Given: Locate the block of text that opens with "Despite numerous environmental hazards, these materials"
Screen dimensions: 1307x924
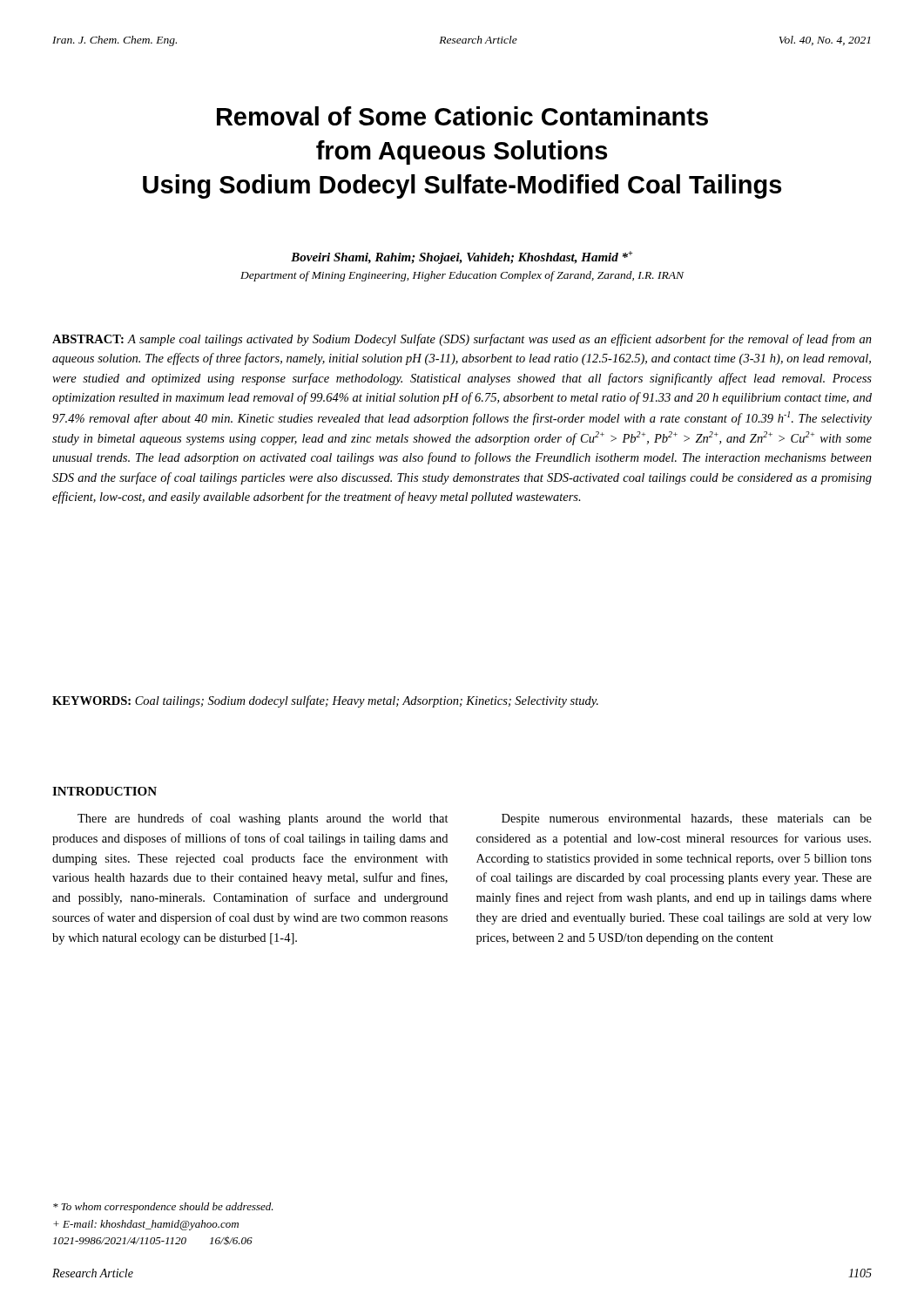Looking at the screenshot, I should tap(674, 878).
